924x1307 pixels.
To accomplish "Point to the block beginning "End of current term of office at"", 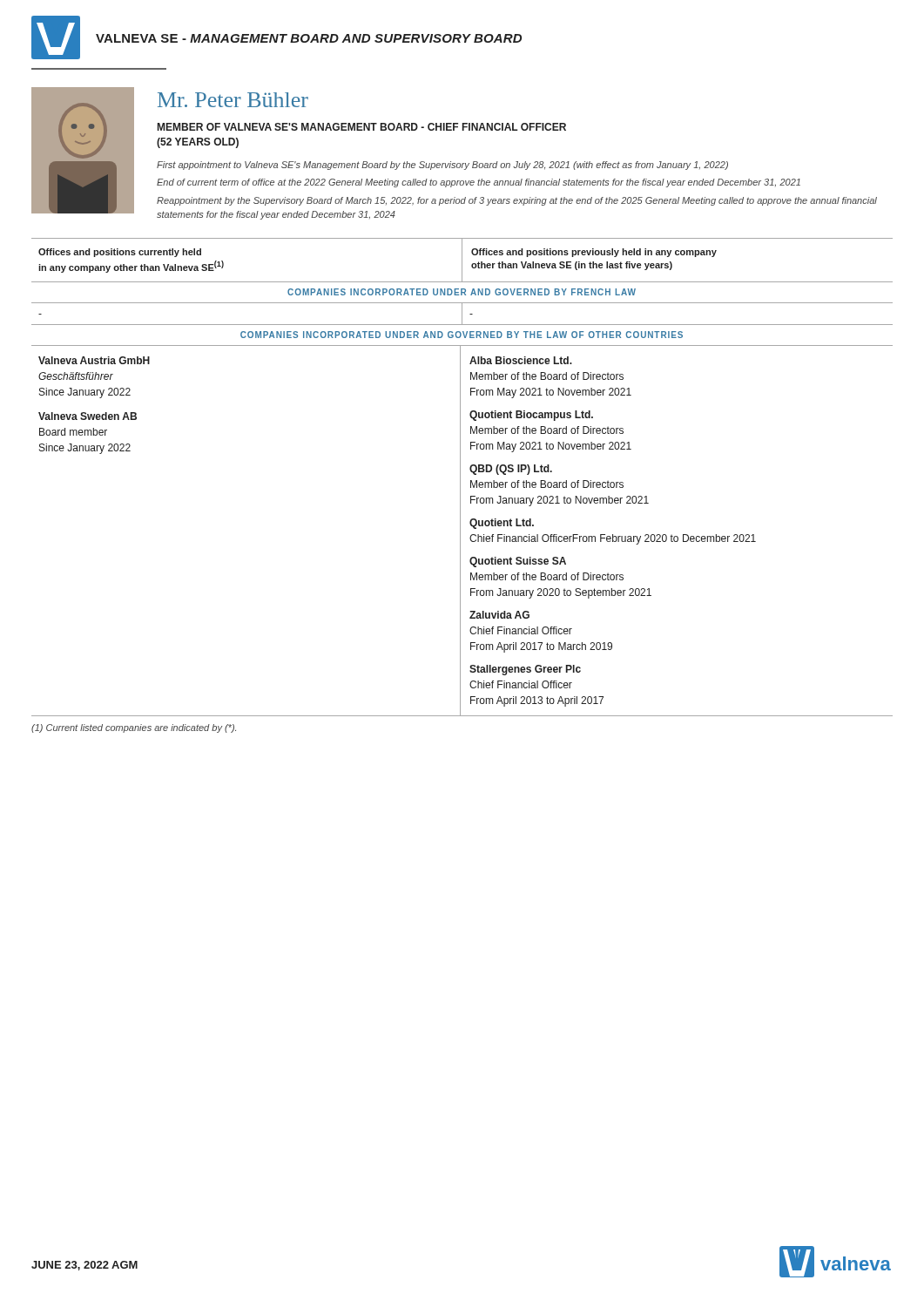I will click(x=479, y=182).
